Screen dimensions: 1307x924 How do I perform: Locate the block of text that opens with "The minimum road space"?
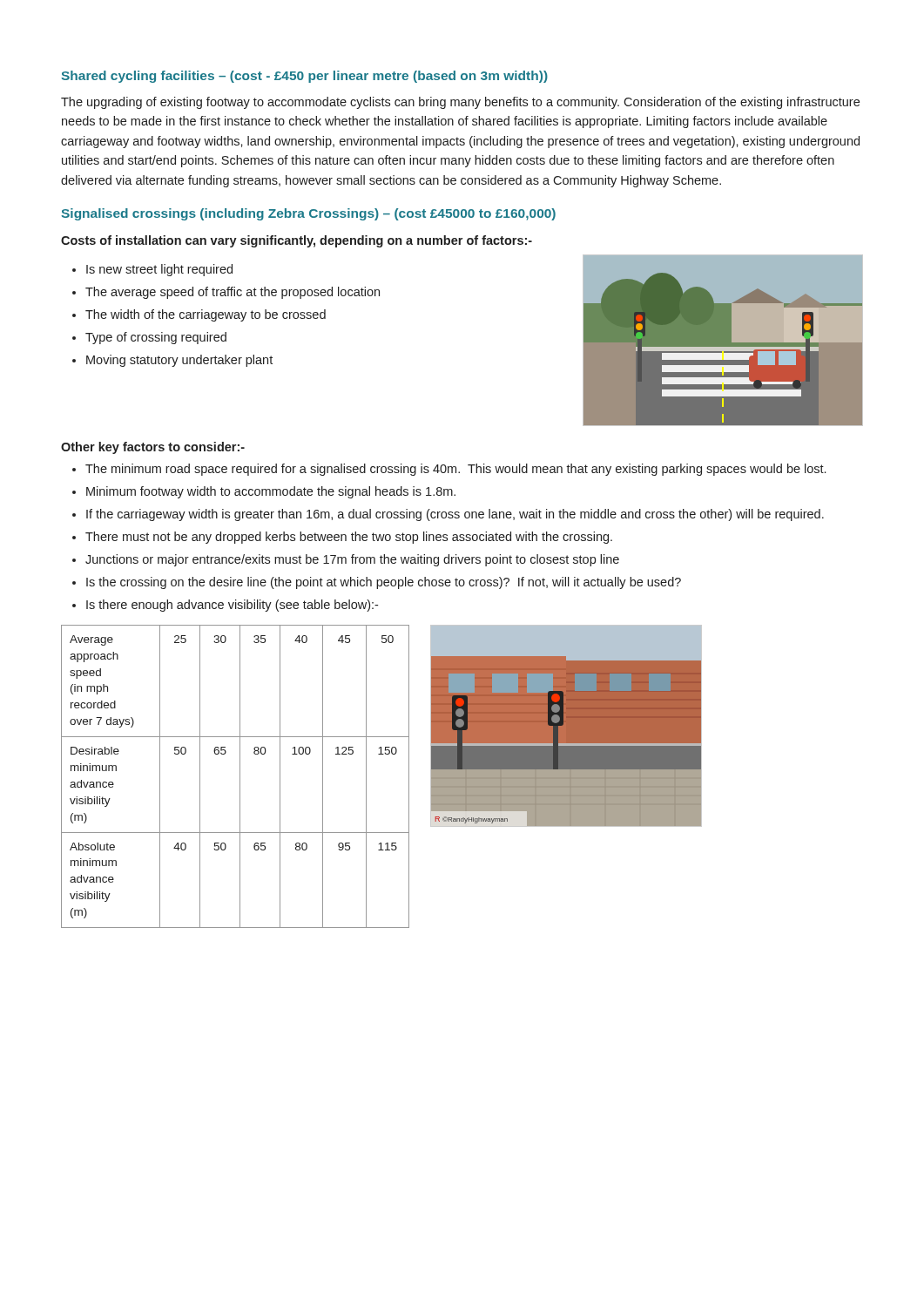point(456,469)
